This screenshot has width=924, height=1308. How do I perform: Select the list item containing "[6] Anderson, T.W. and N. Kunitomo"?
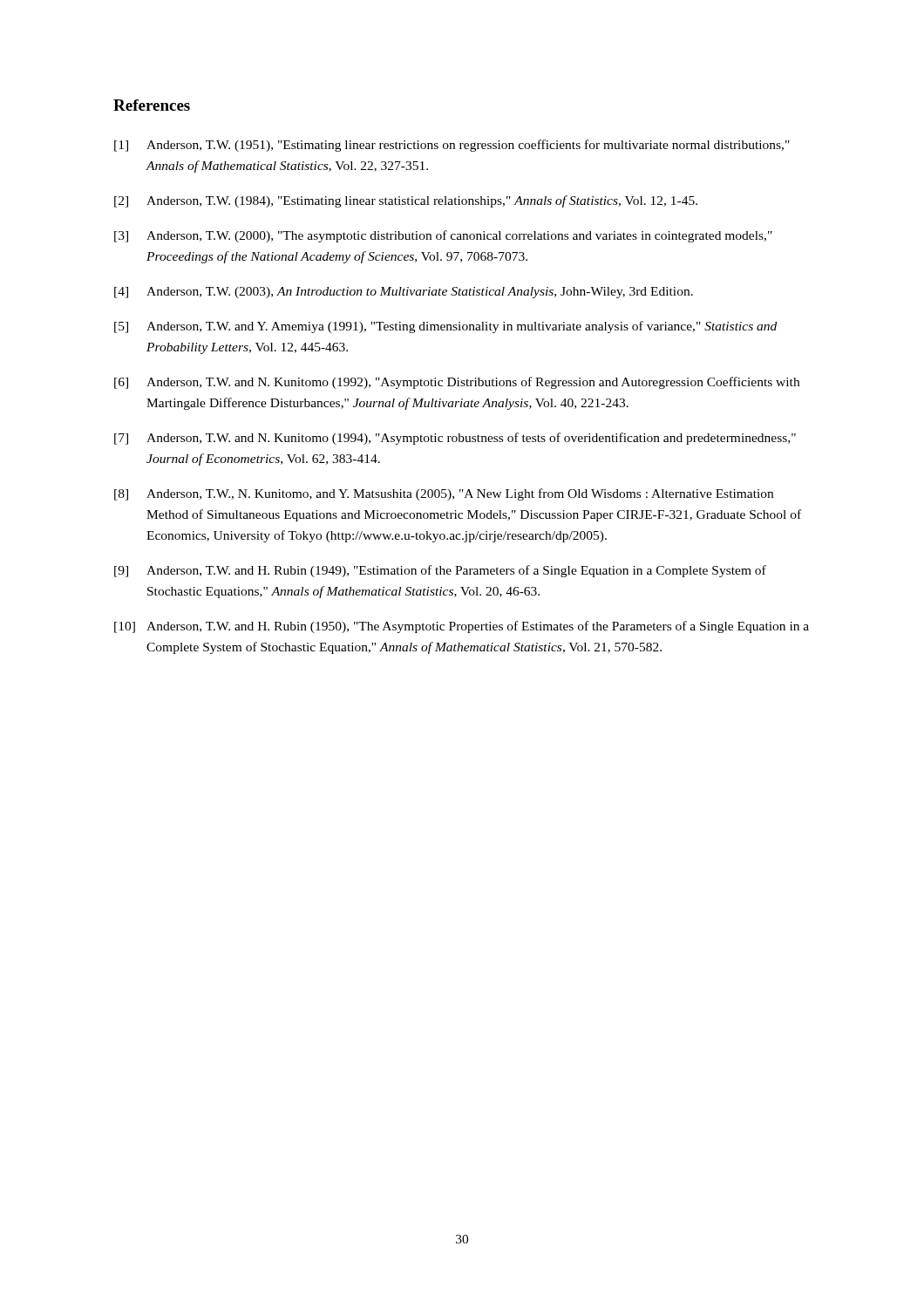(462, 393)
